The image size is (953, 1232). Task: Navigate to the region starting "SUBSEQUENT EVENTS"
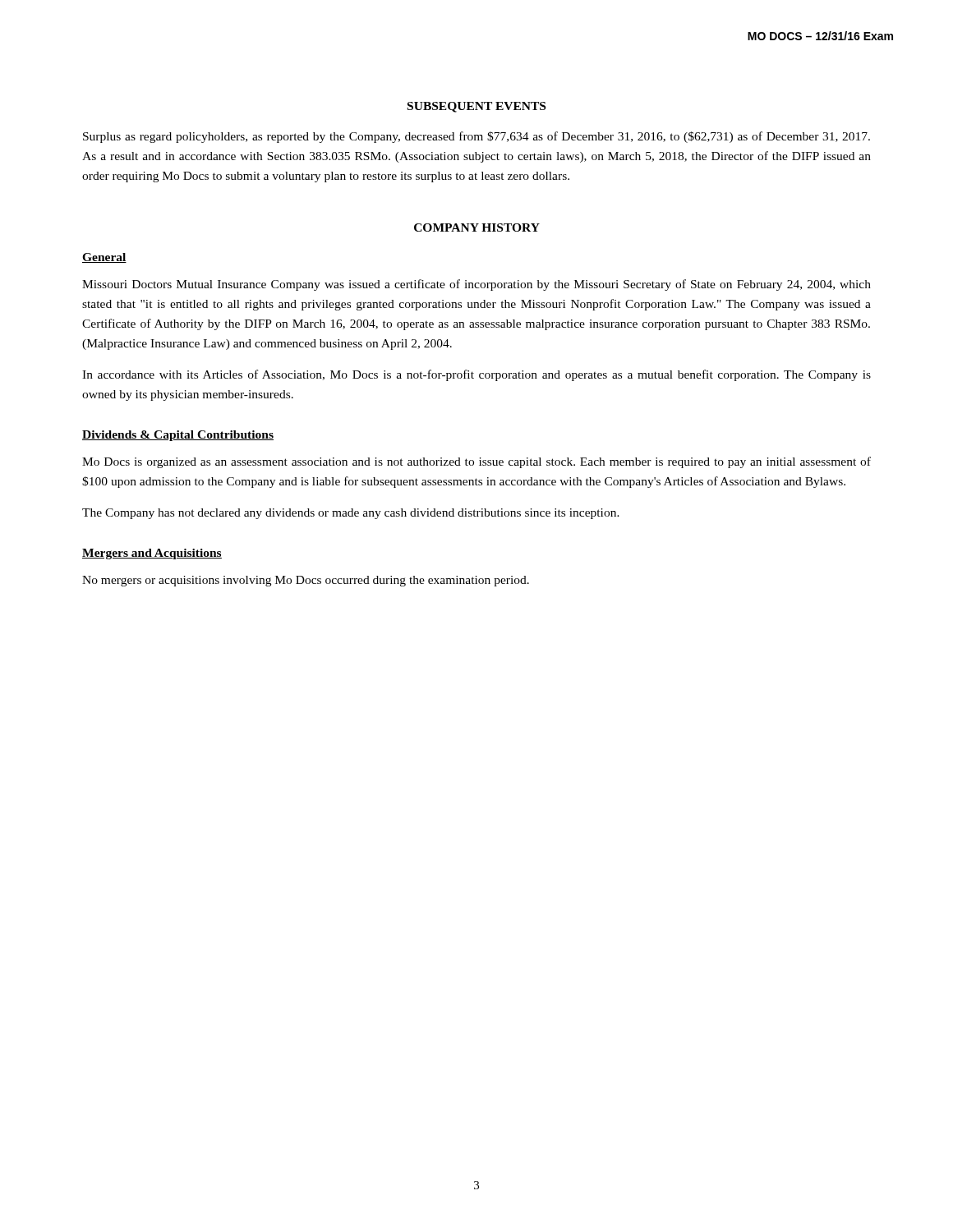tap(476, 106)
